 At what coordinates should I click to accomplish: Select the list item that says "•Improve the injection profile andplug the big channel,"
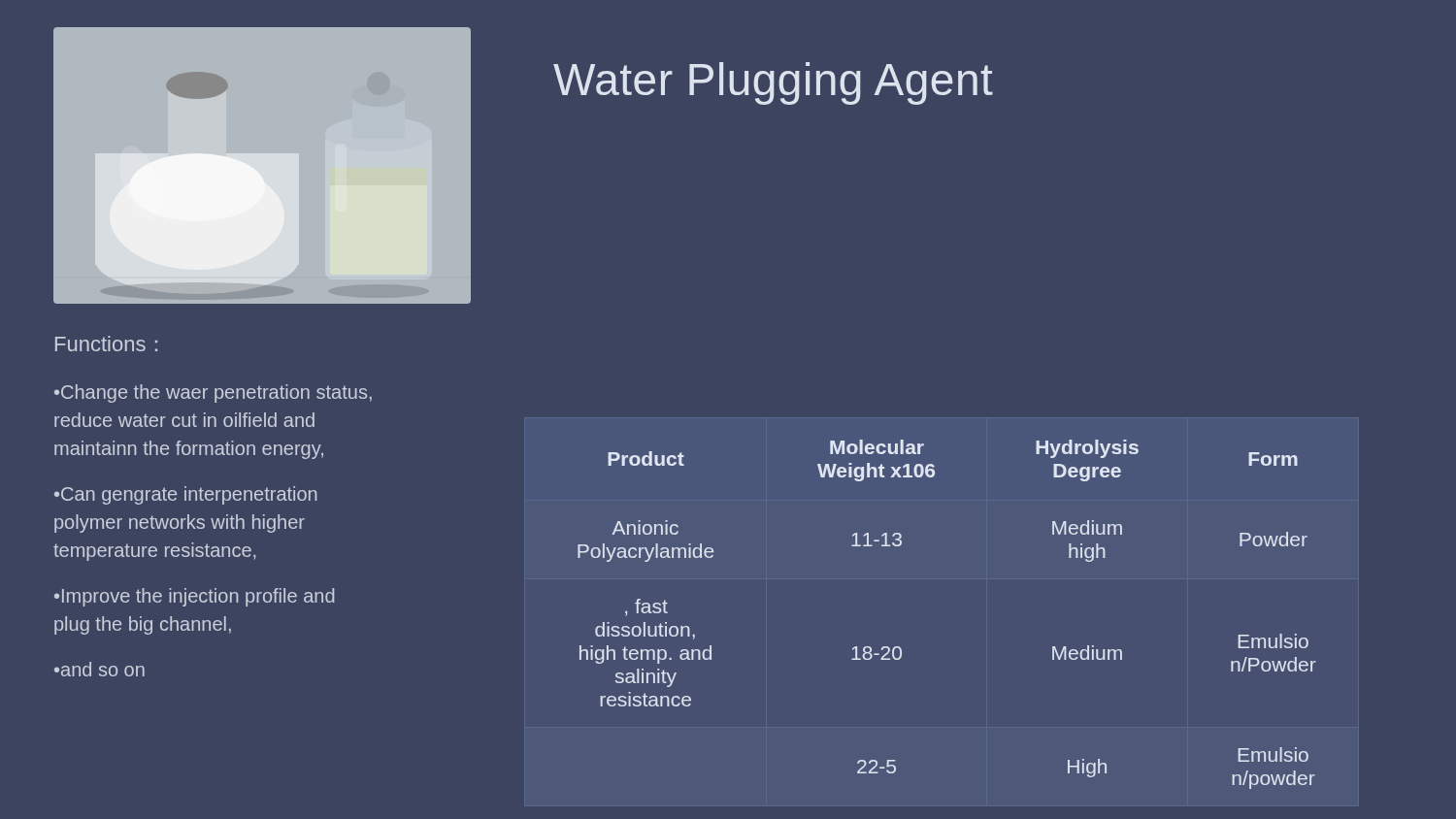click(x=194, y=610)
